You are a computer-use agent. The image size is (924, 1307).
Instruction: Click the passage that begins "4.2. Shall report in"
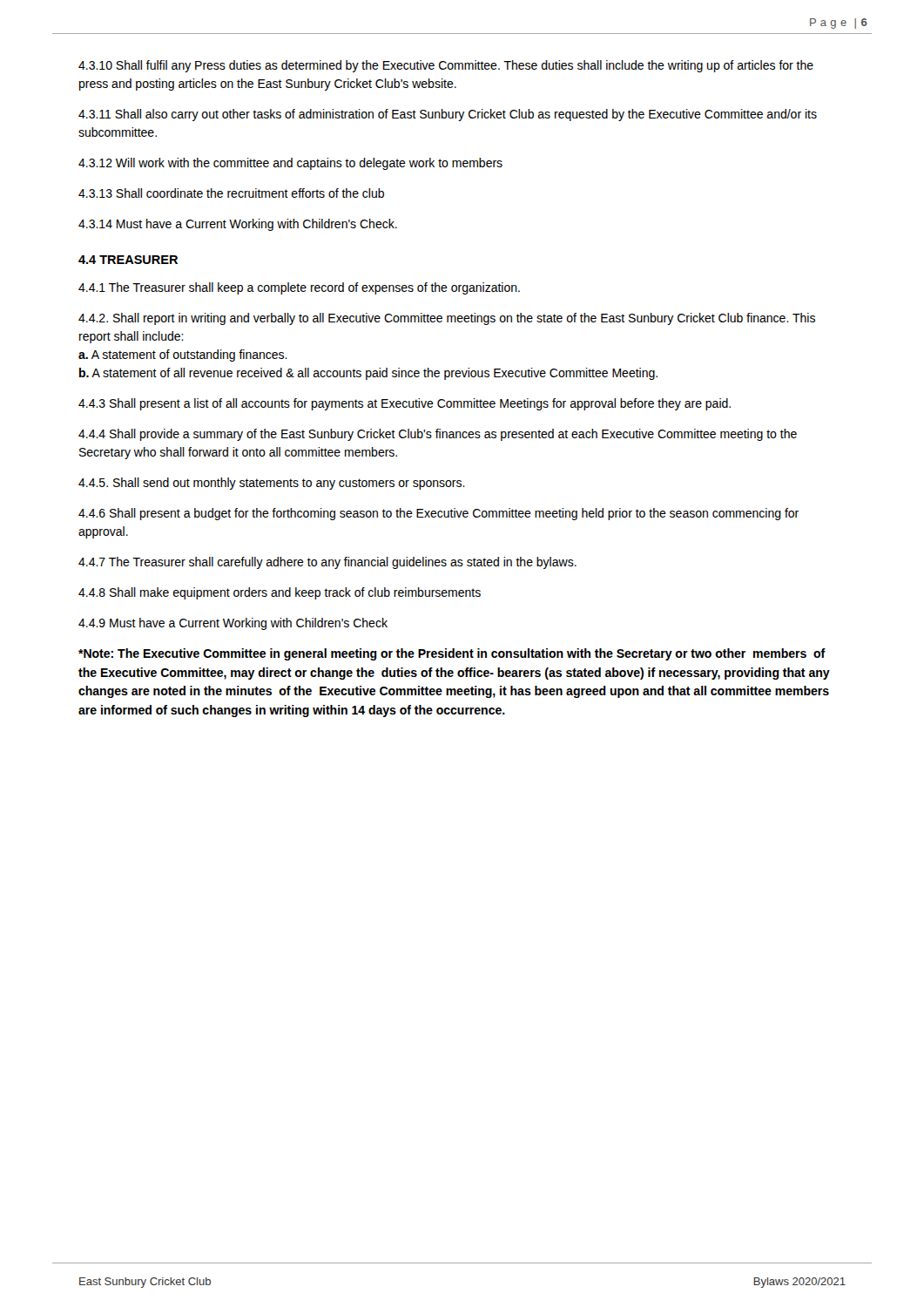447,319
